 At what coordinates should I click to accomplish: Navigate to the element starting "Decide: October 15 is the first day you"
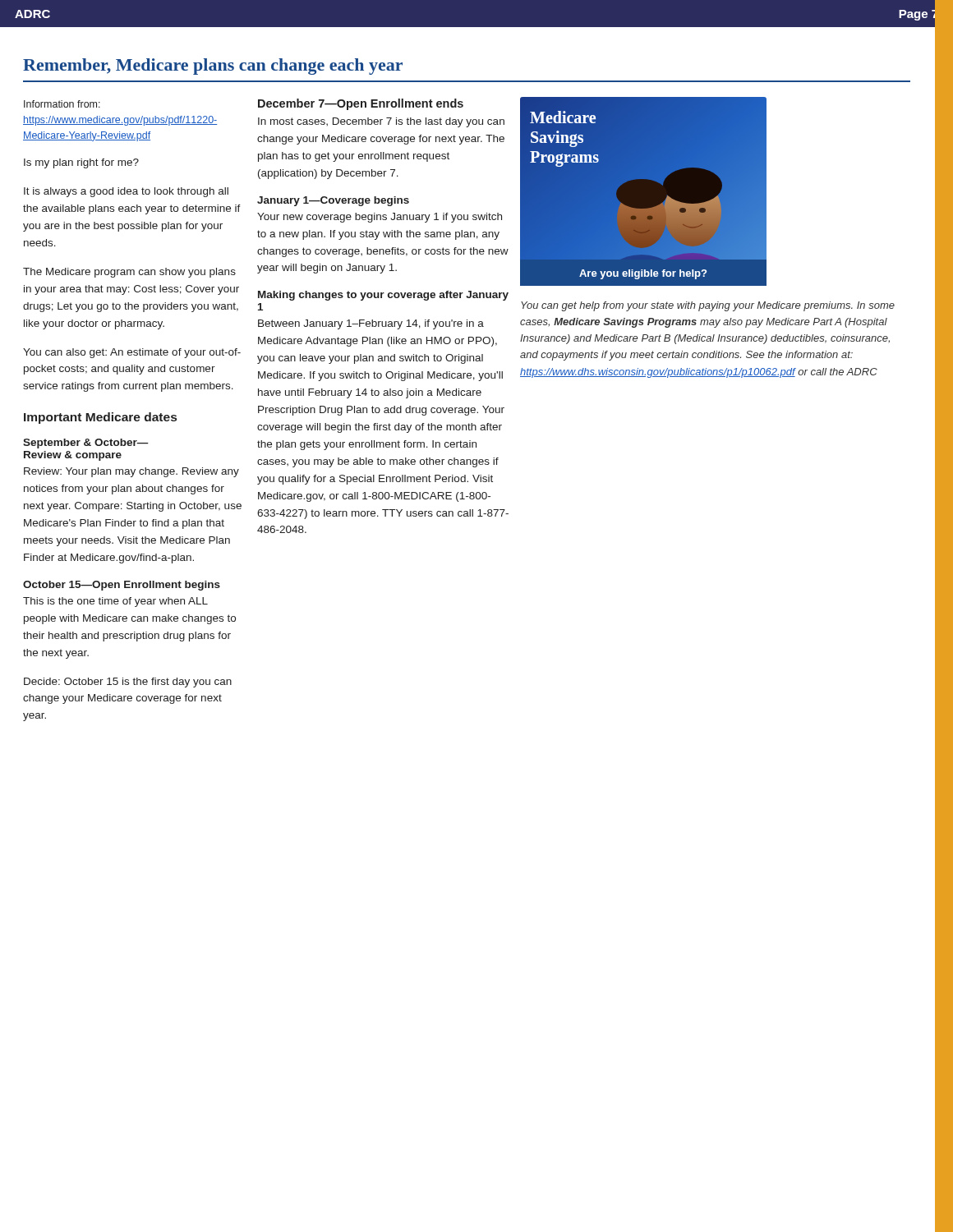pos(127,698)
